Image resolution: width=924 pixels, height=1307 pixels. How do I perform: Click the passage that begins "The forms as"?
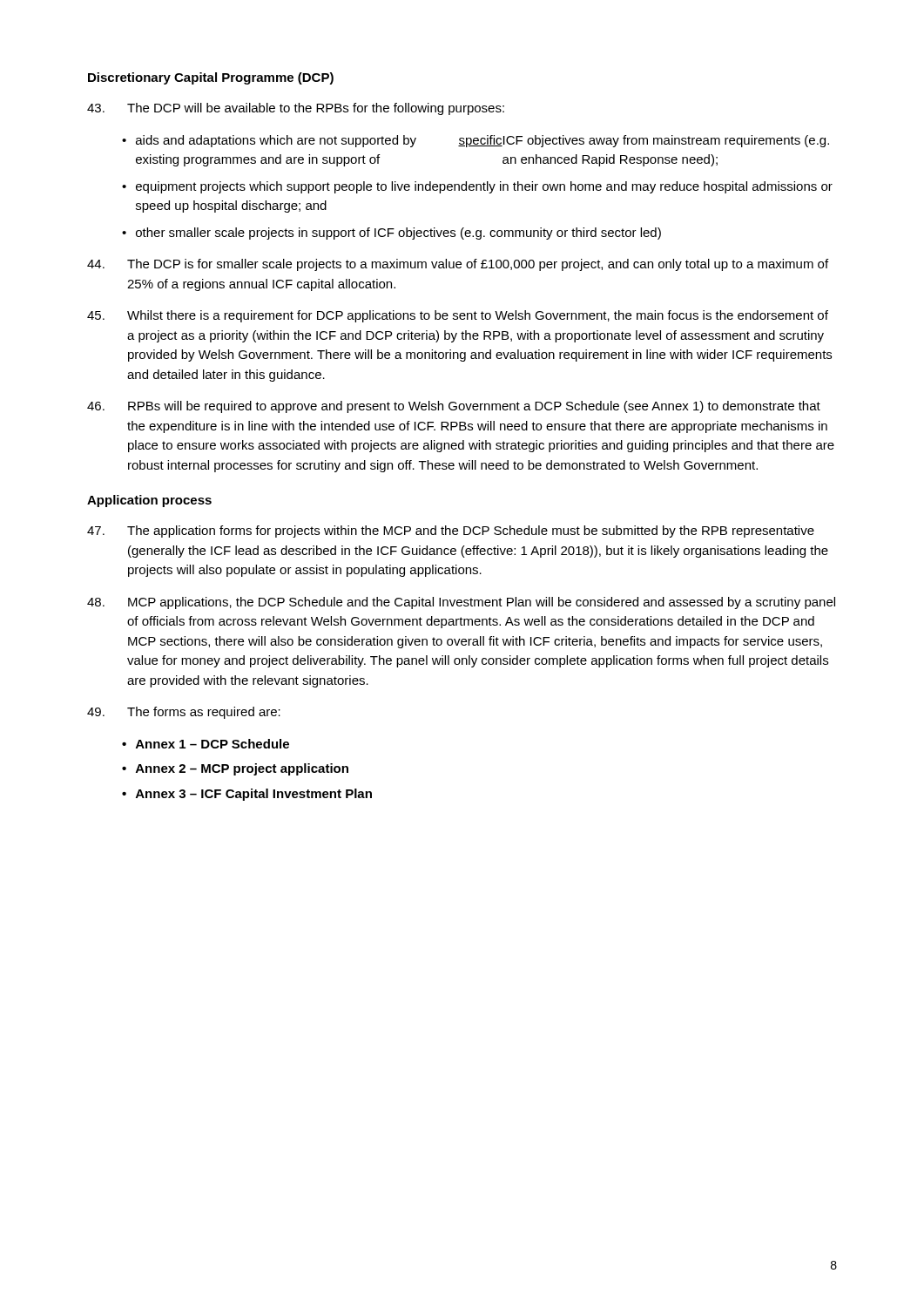[x=184, y=713]
